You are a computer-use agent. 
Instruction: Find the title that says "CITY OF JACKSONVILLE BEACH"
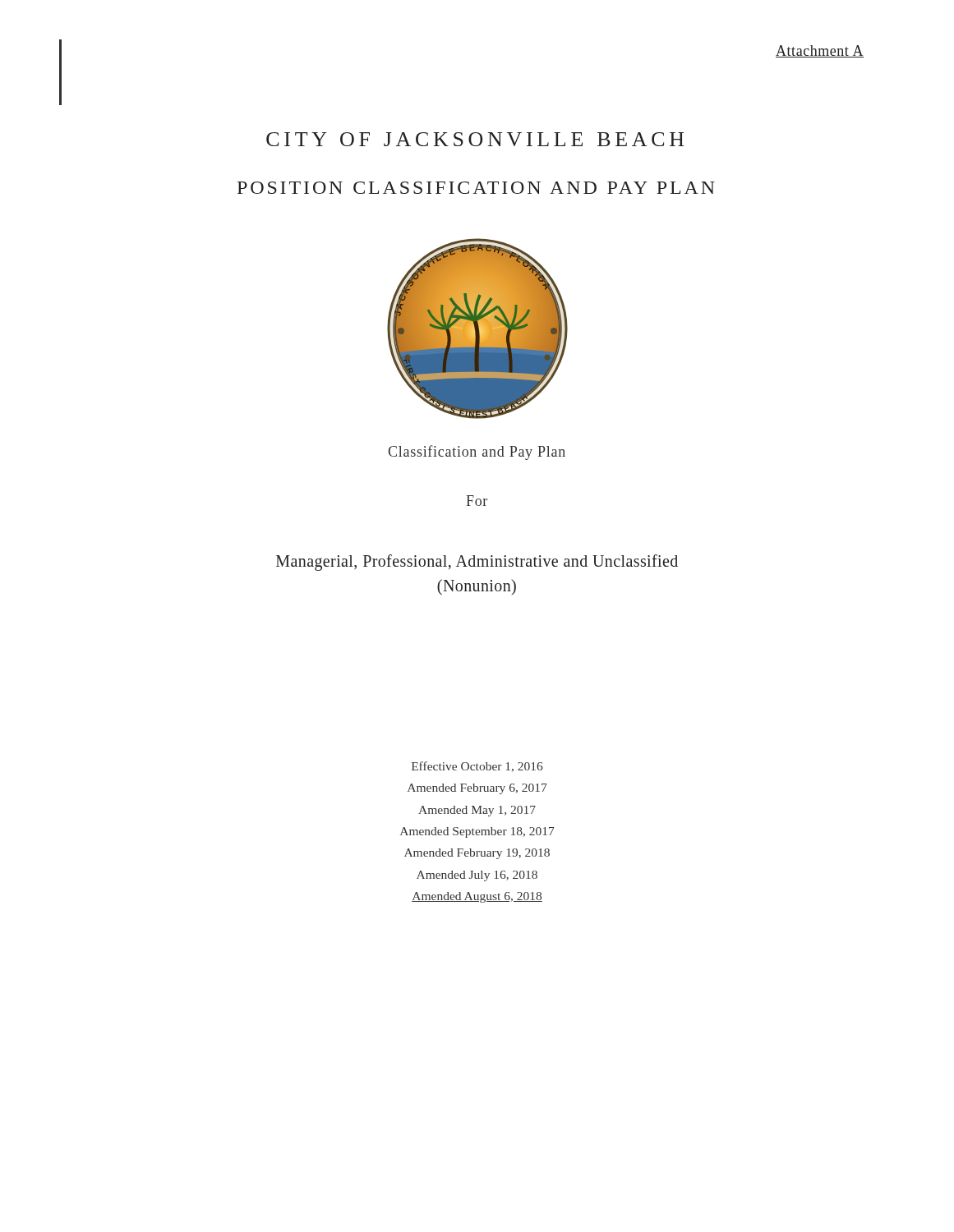(477, 139)
